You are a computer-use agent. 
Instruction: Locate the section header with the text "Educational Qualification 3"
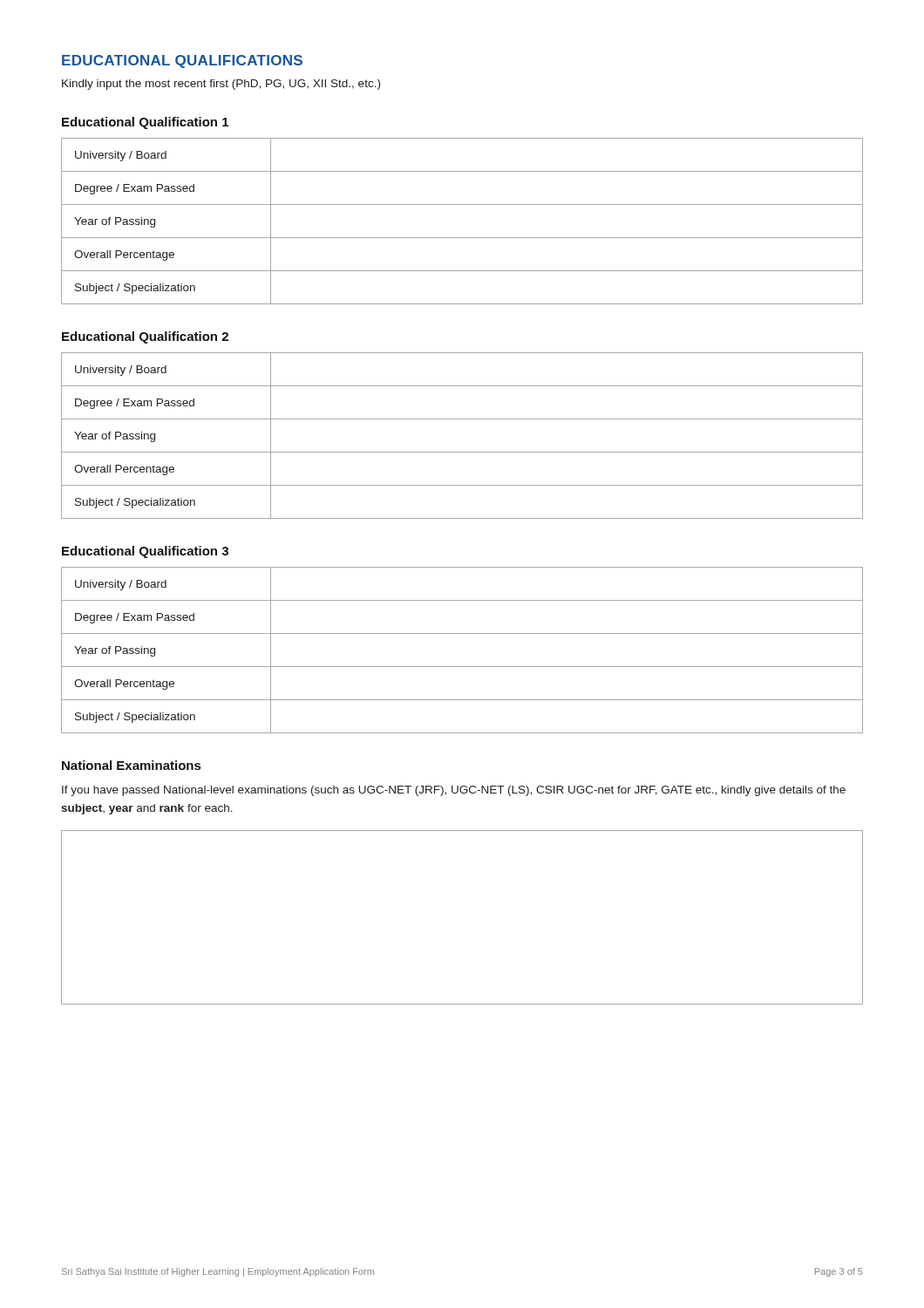[x=145, y=551]
